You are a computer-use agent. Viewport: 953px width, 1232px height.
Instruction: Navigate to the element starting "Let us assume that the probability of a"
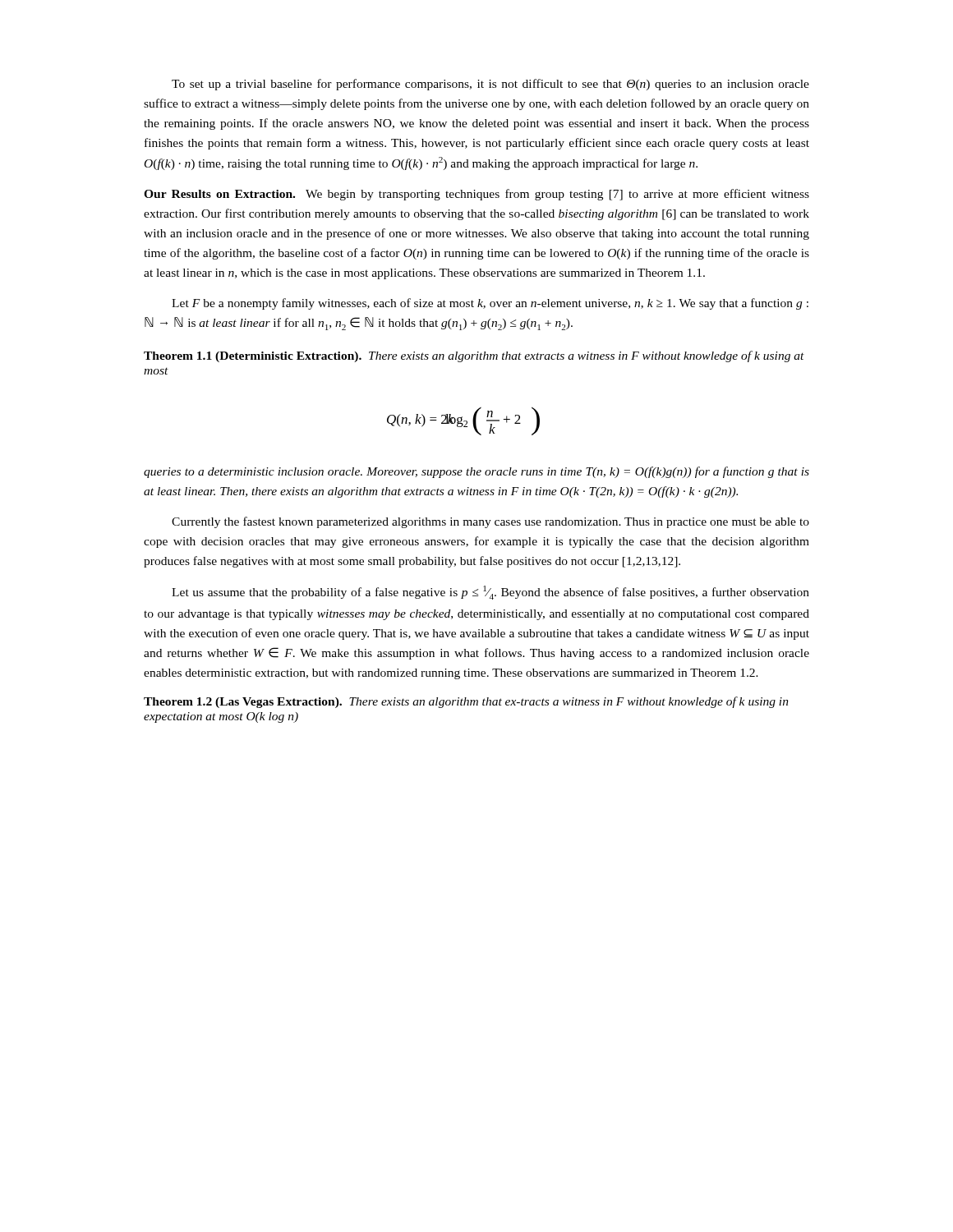coord(476,632)
